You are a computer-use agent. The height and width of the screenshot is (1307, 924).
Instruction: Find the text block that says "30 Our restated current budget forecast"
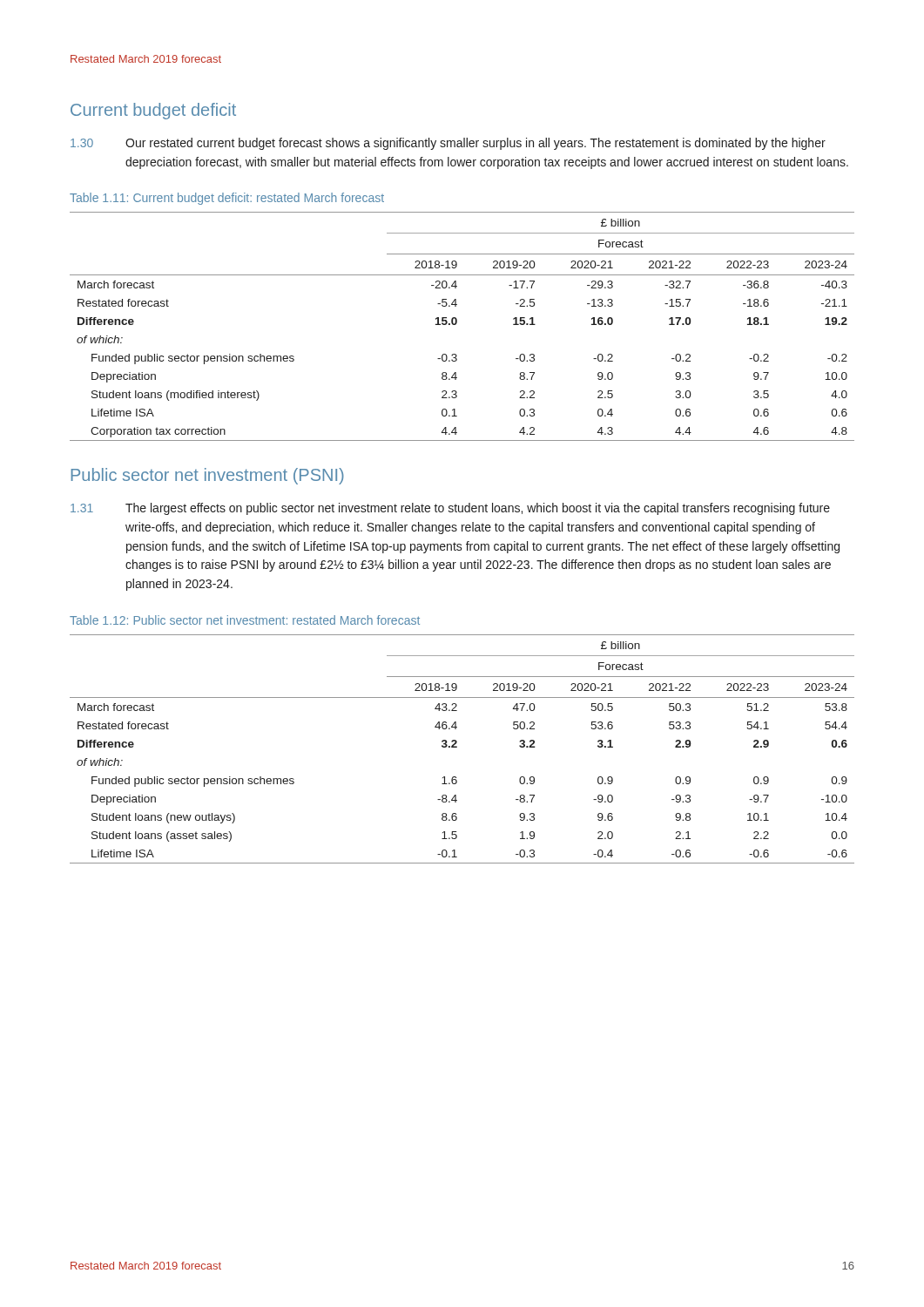tap(462, 153)
